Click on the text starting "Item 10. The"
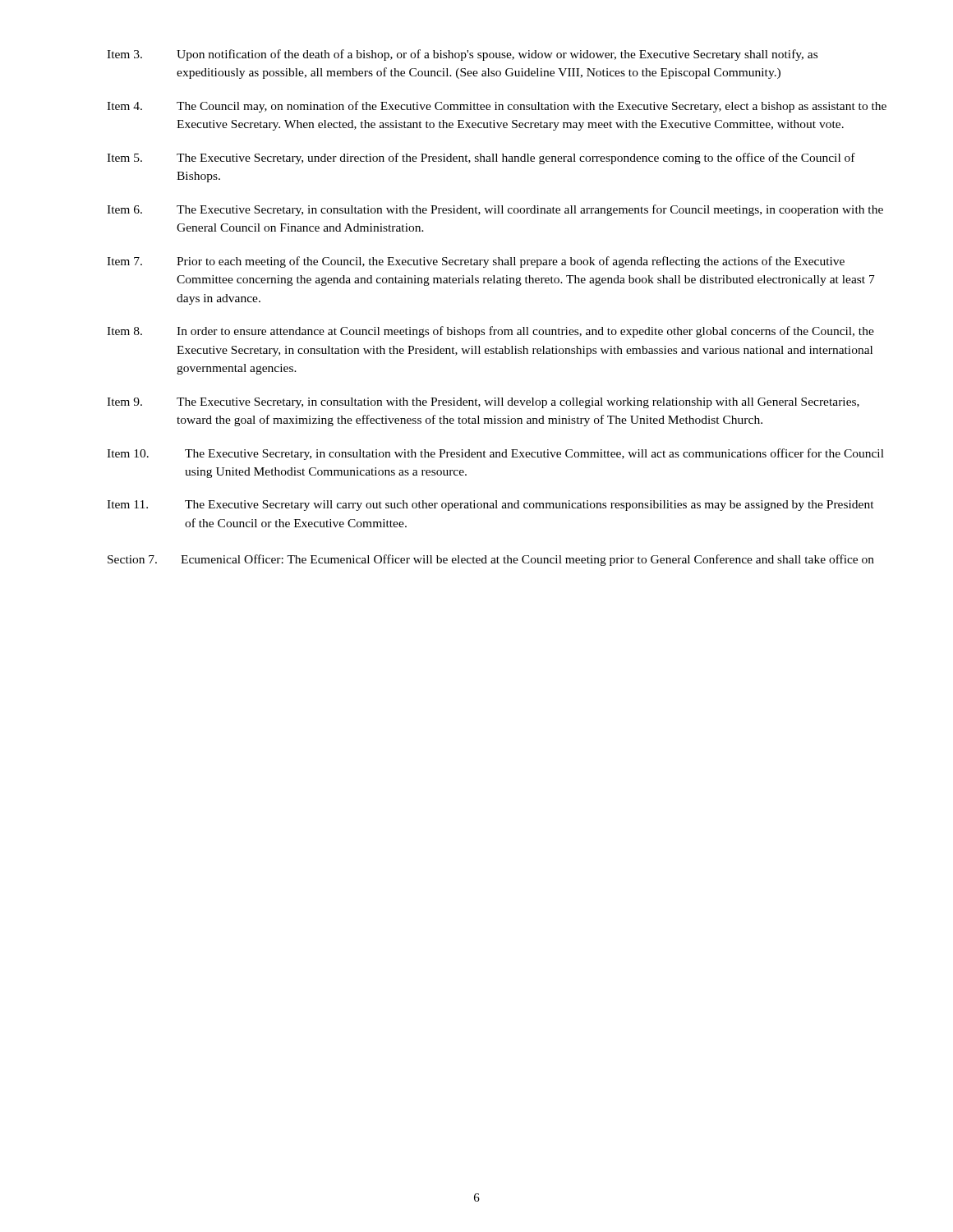The height and width of the screenshot is (1232, 953). pos(497,462)
